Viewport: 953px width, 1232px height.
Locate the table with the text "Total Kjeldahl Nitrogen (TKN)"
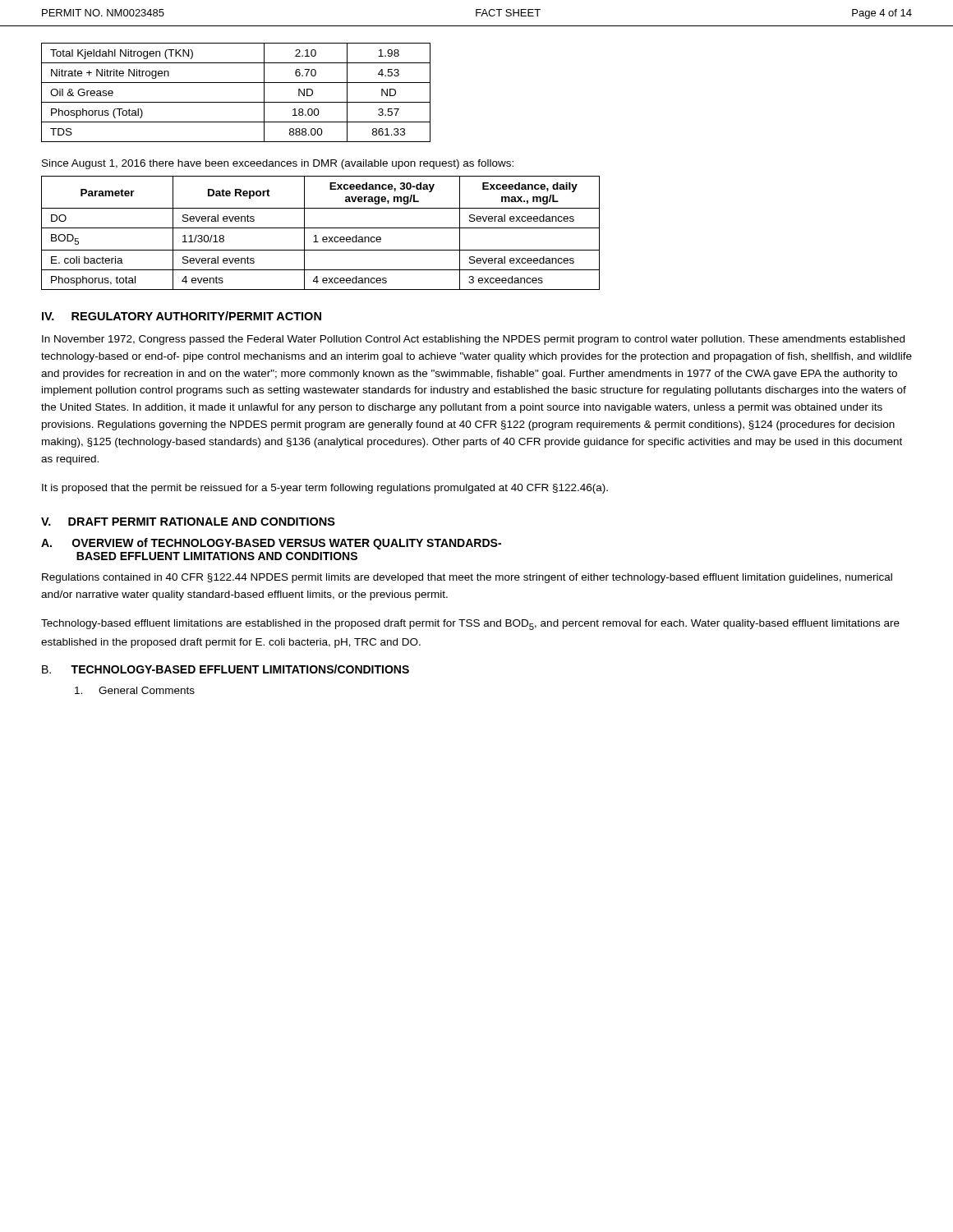pos(476,92)
